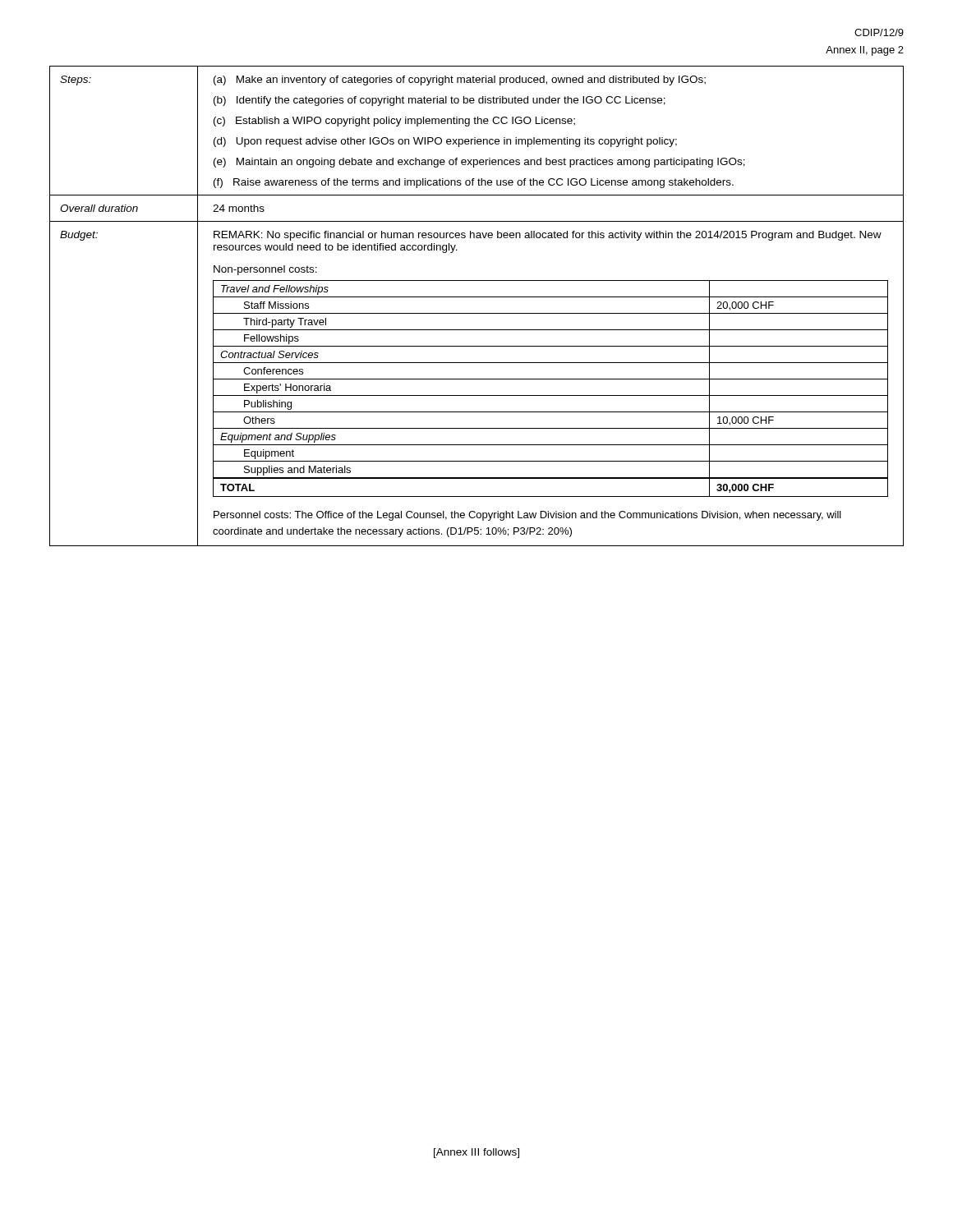Find the table that mentions "Staff Missions"
Image resolution: width=953 pixels, height=1232 pixels.
point(476,306)
